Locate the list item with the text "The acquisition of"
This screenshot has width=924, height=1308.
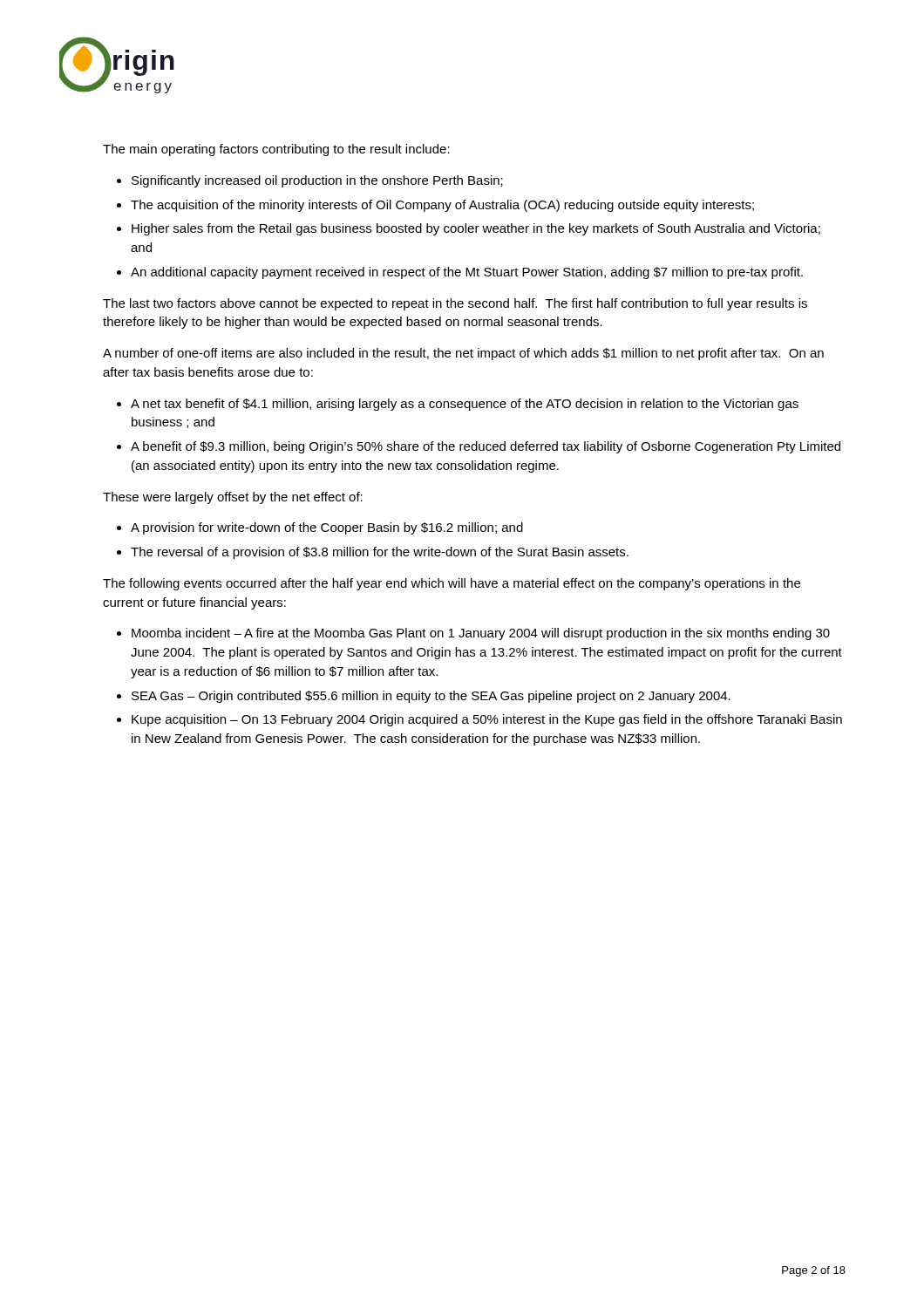click(443, 204)
